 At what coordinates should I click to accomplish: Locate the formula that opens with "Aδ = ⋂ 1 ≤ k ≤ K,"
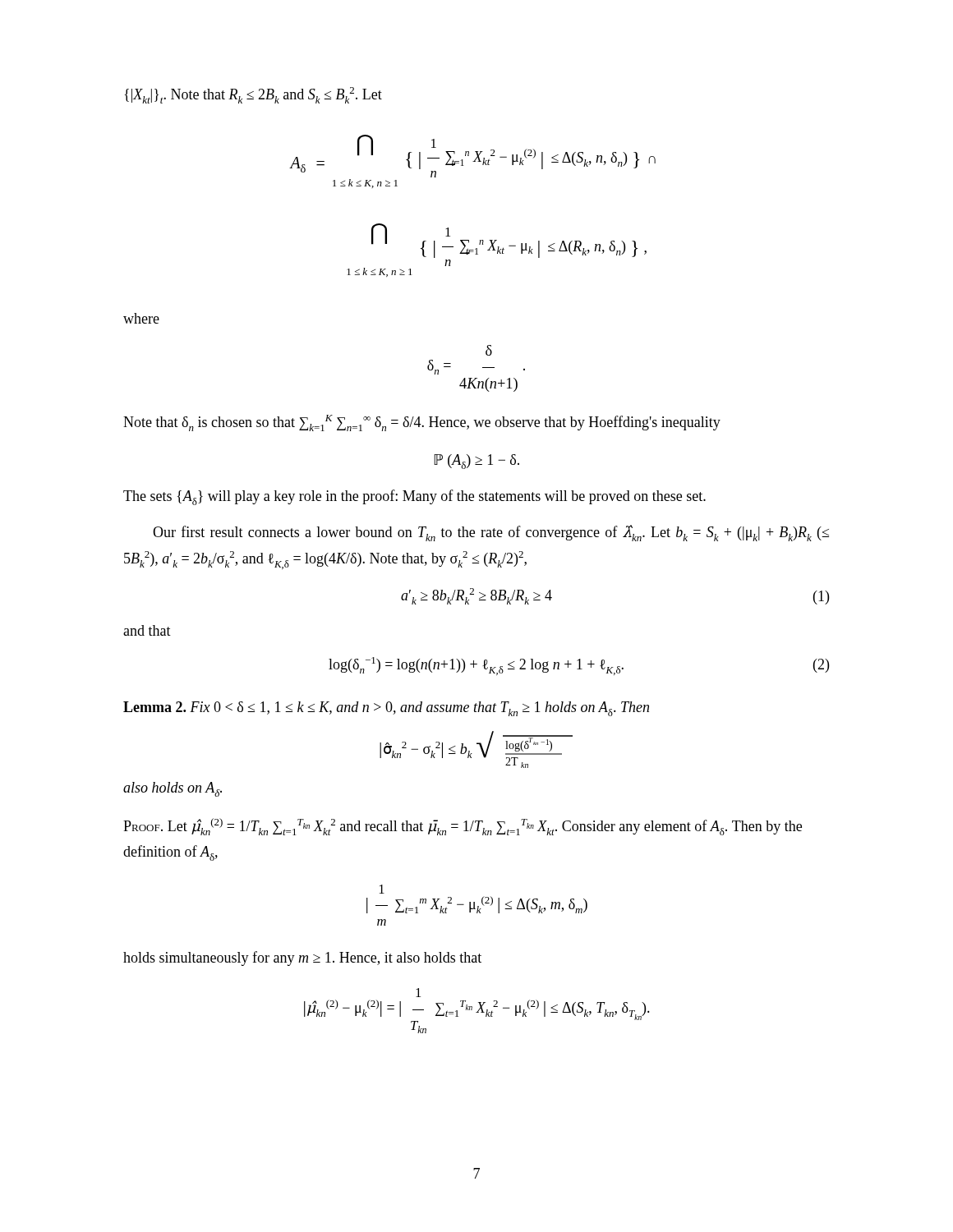(x=472, y=156)
